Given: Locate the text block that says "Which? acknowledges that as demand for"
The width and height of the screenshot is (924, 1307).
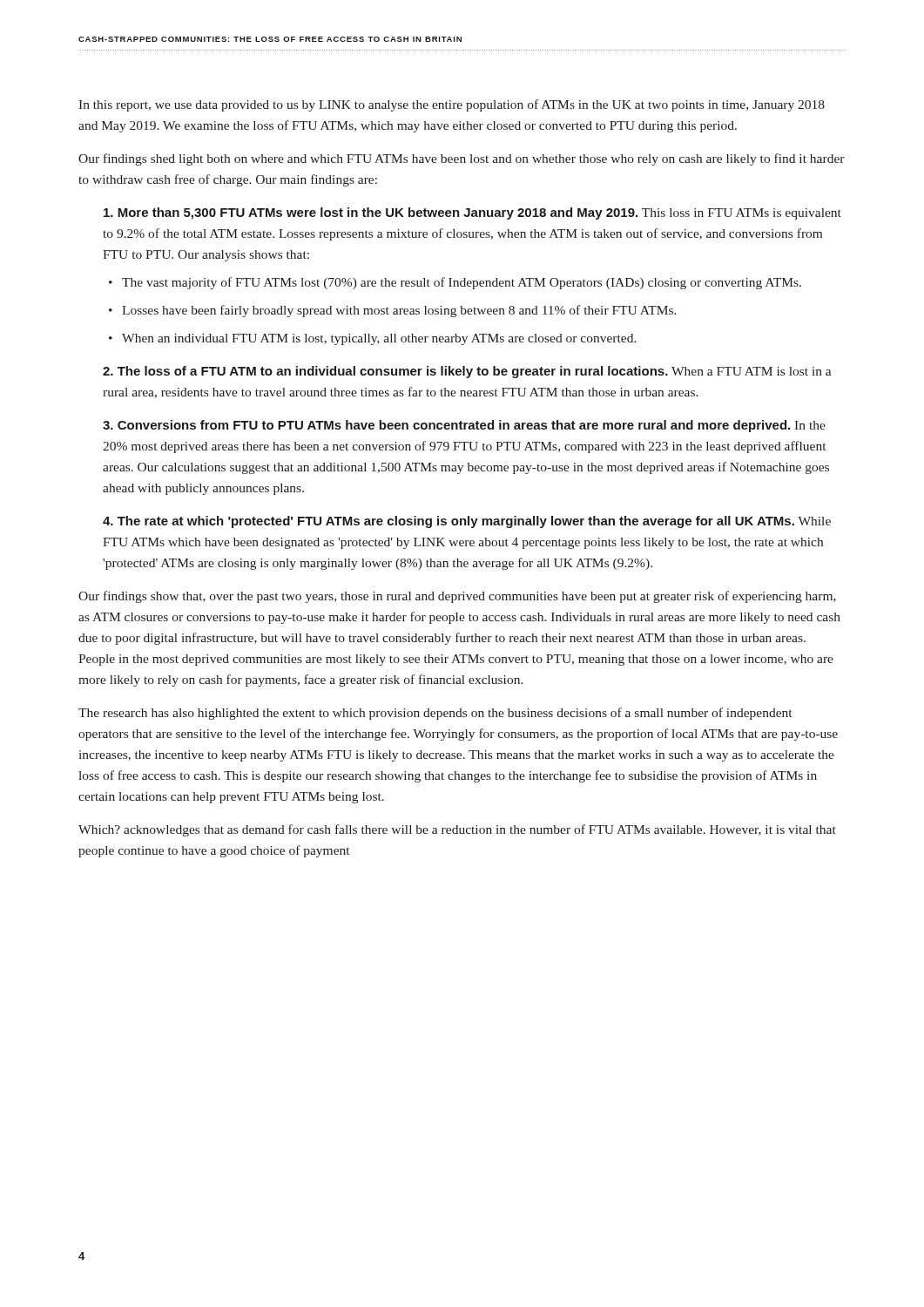Looking at the screenshot, I should pyautogui.click(x=462, y=840).
